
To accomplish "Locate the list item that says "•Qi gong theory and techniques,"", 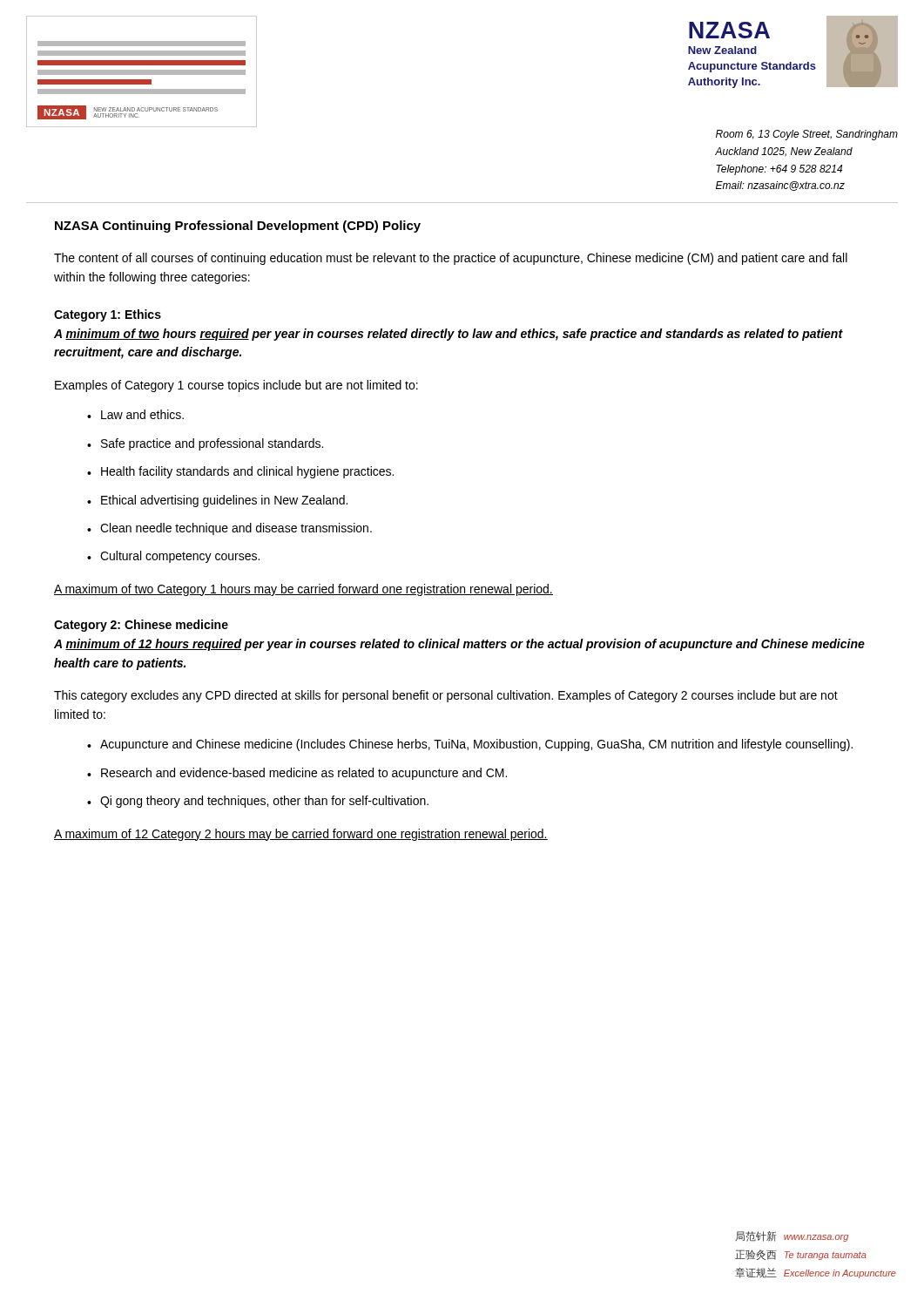I will point(258,802).
